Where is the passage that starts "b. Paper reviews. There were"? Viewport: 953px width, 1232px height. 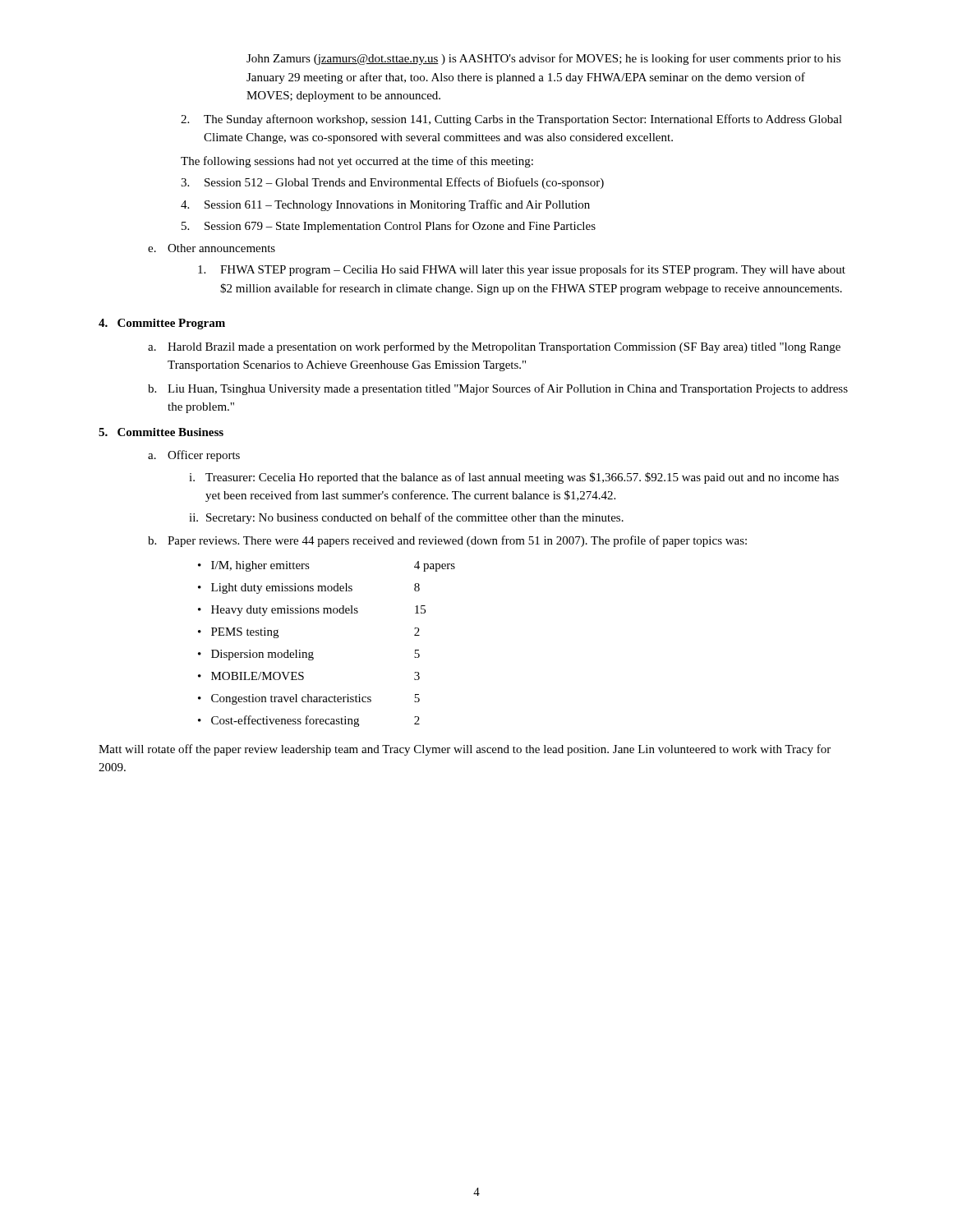pyautogui.click(x=501, y=541)
